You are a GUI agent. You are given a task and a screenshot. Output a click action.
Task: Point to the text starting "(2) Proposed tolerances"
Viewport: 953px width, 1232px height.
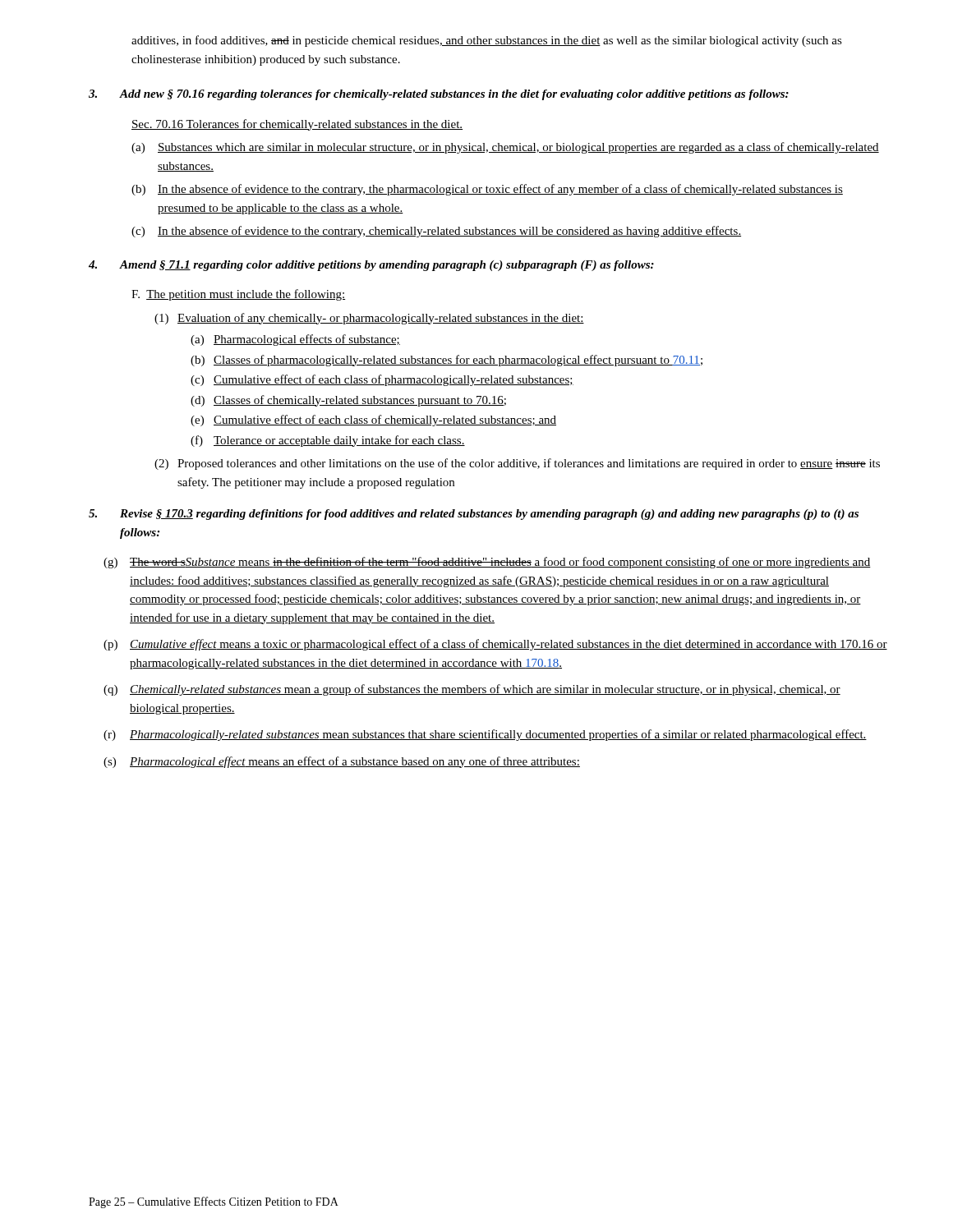(x=521, y=473)
